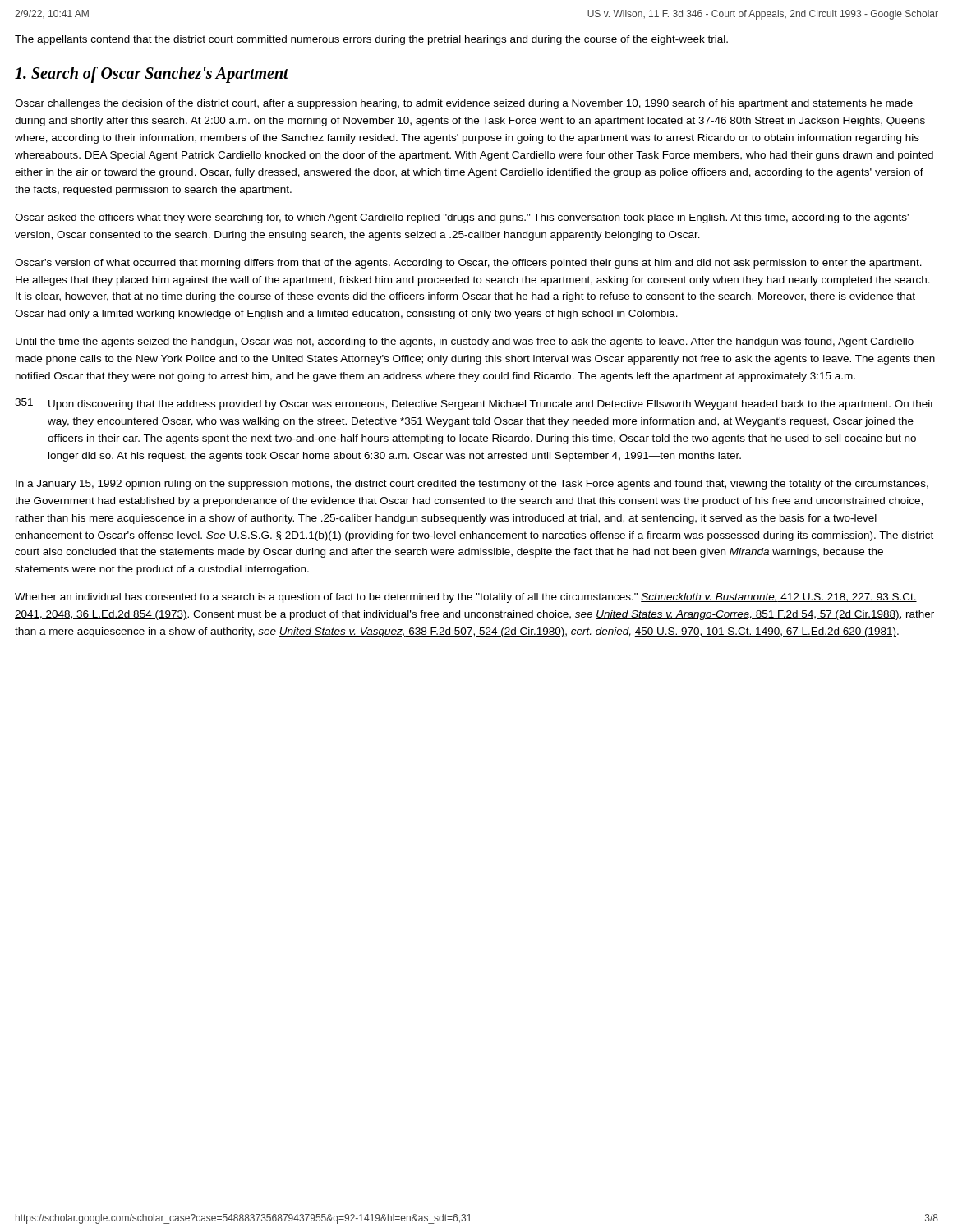953x1232 pixels.
Task: Locate the text block that reads "Until the time the agents"
Action: coord(475,359)
